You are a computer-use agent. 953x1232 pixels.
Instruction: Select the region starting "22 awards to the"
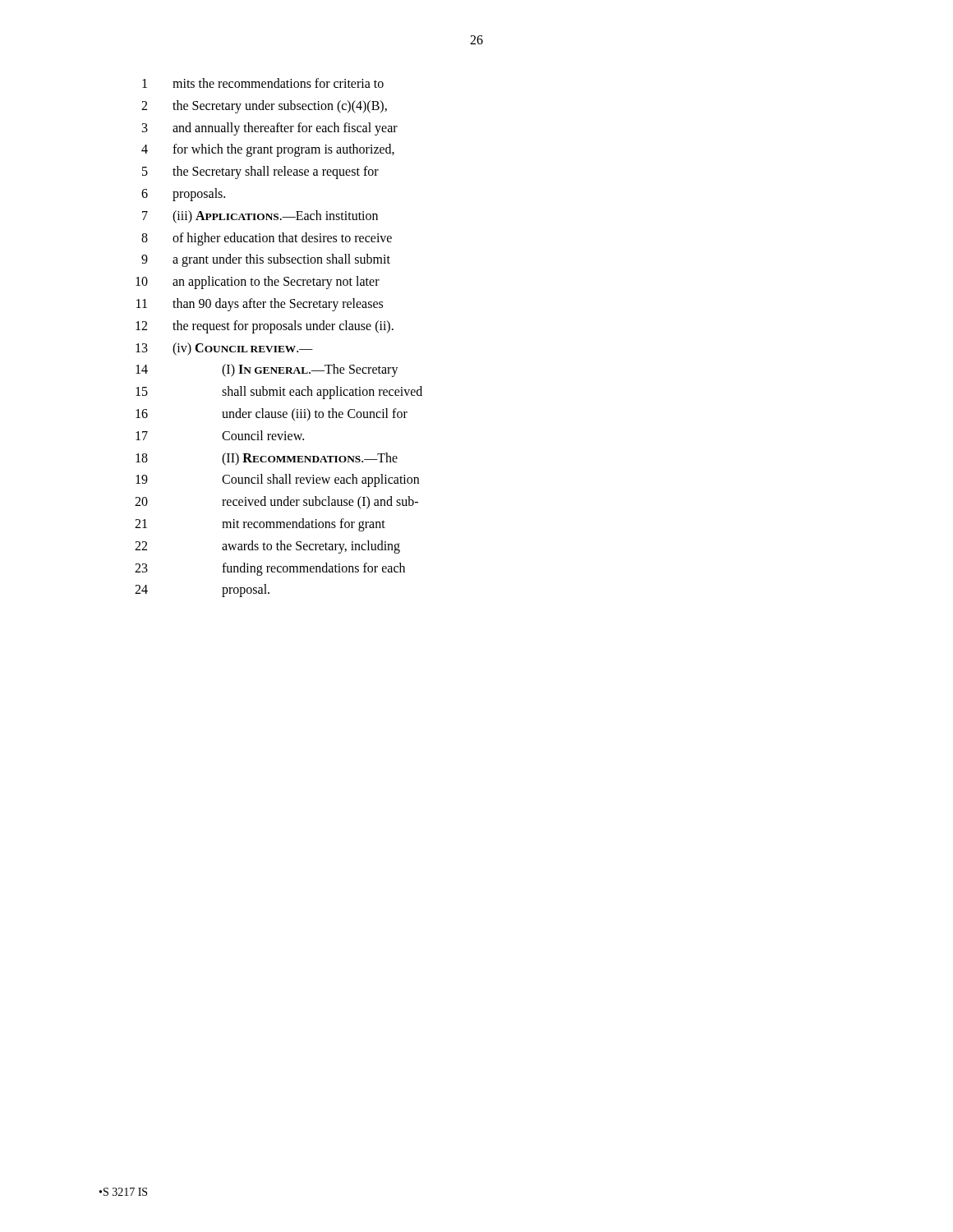pyautogui.click(x=267, y=547)
